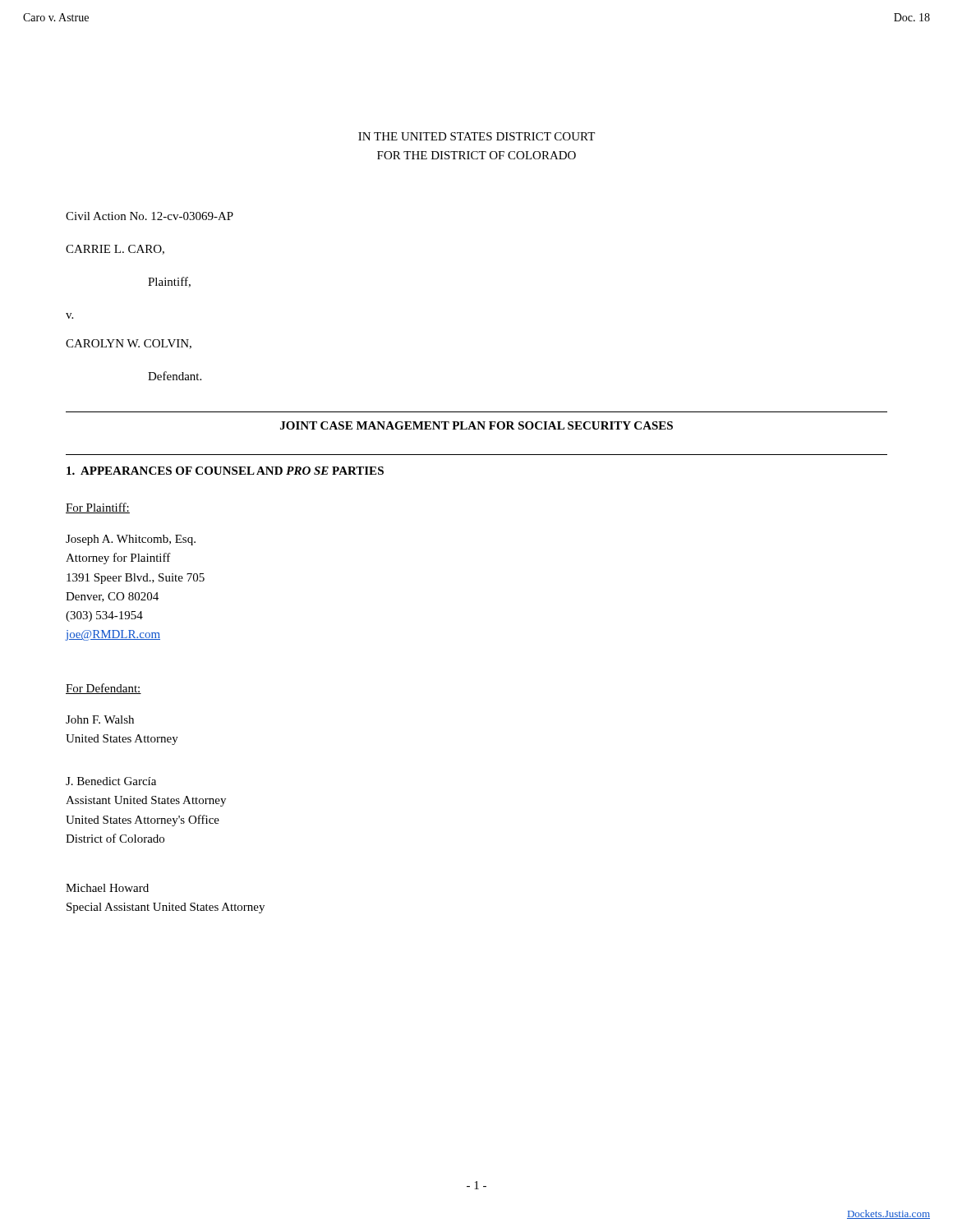
Task: Where is the passage that starts "Joseph A. Whitcomb, Esq."?
Action: click(135, 587)
